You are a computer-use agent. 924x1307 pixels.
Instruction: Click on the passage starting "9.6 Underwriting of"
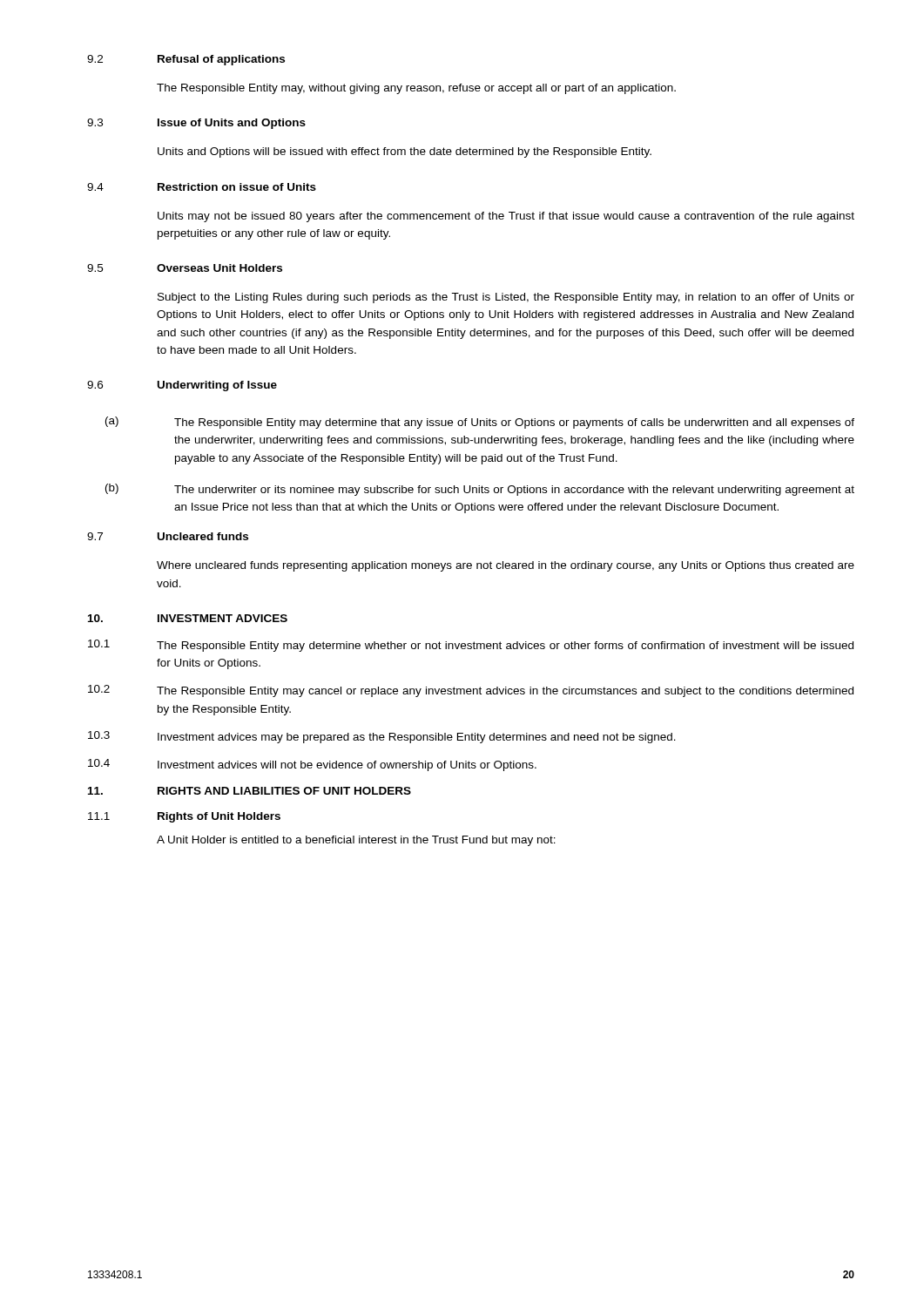tap(182, 386)
